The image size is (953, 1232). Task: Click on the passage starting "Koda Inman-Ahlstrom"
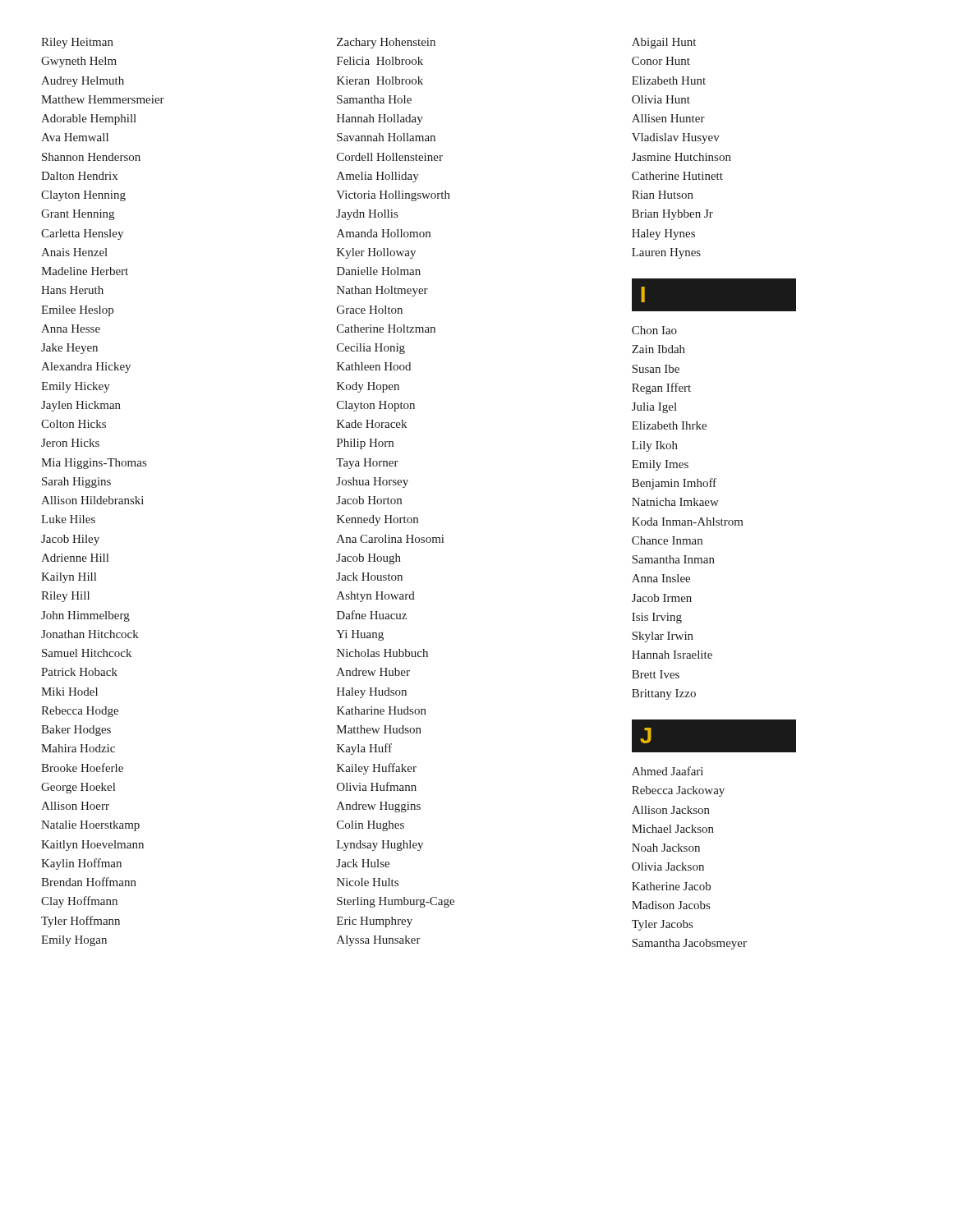tap(687, 521)
